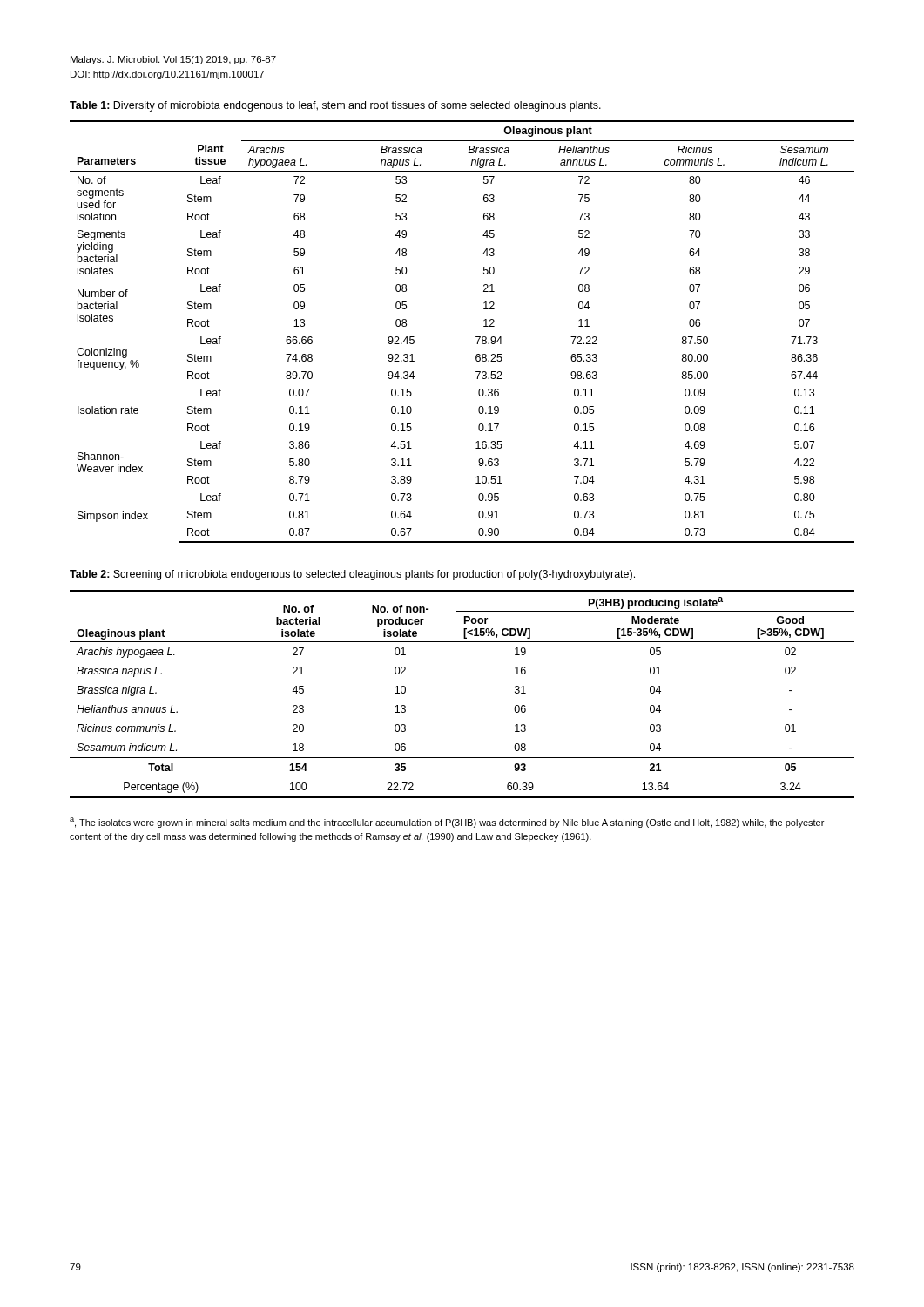
Task: Find the region starting "a, The isolates were grown in mineral"
Action: 447,828
